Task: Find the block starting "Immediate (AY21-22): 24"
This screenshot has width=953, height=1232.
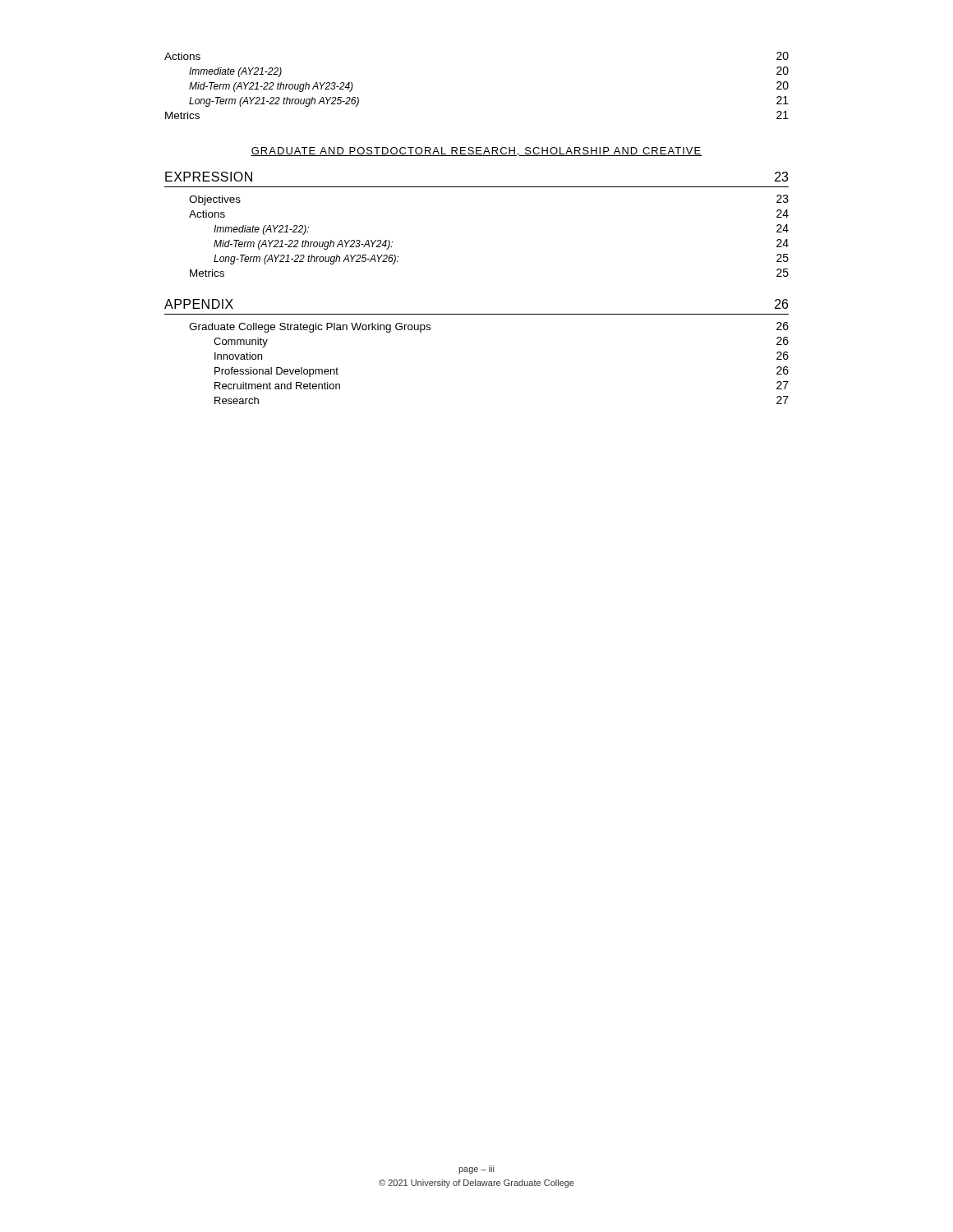Action: (267, 230)
